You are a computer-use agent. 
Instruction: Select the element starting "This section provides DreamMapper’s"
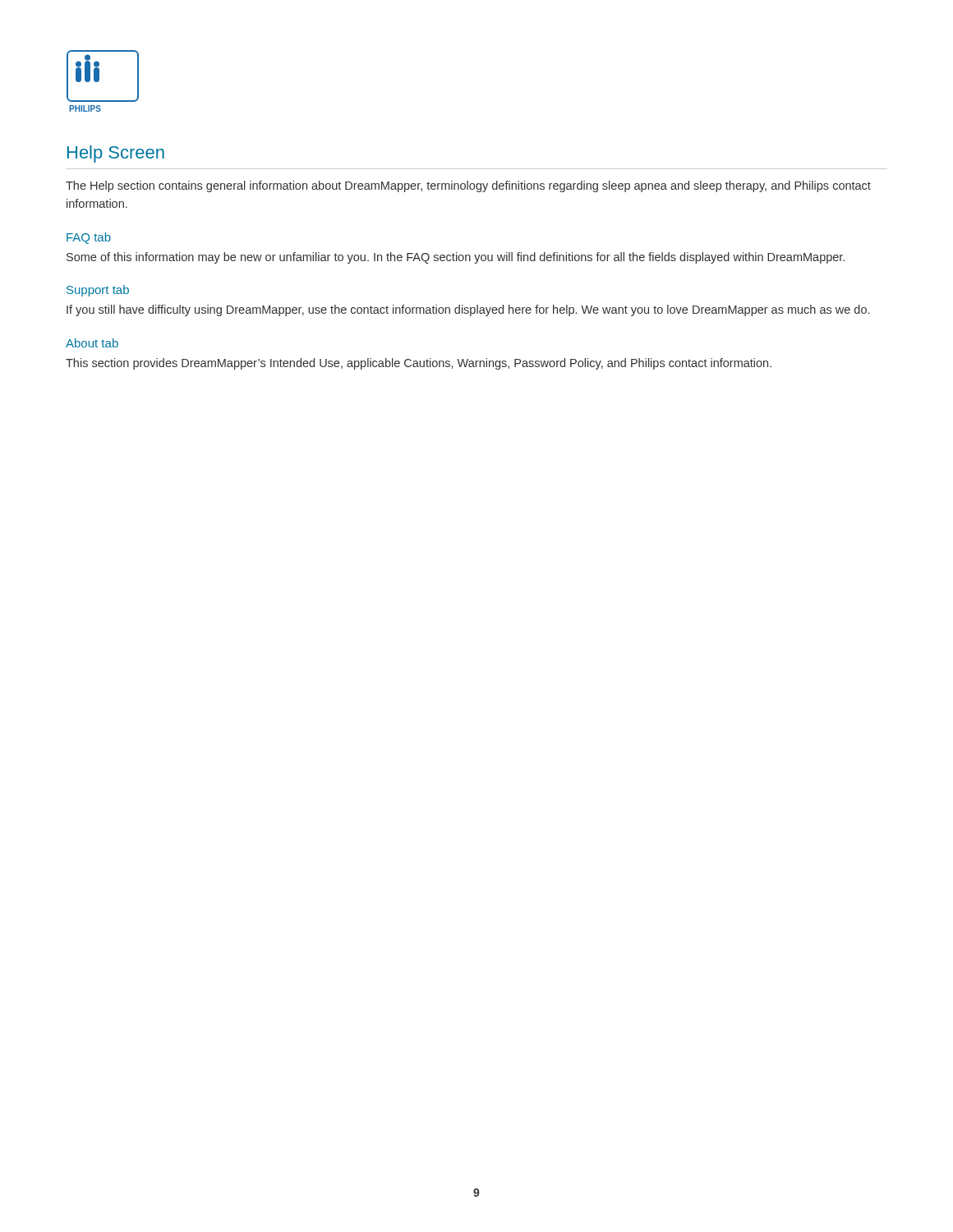(x=476, y=364)
